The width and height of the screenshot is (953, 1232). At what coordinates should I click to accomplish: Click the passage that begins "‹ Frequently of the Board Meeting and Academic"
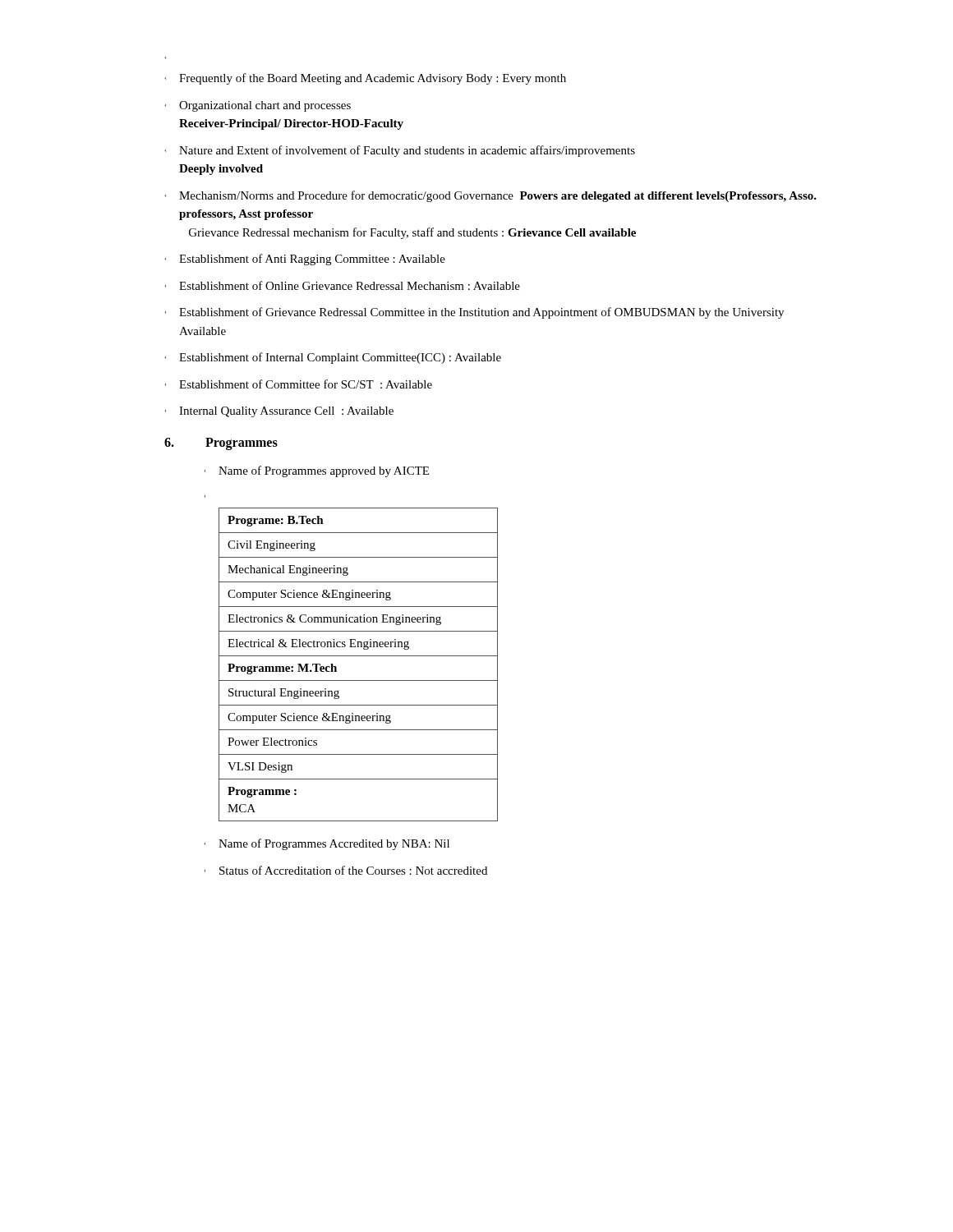click(505, 78)
